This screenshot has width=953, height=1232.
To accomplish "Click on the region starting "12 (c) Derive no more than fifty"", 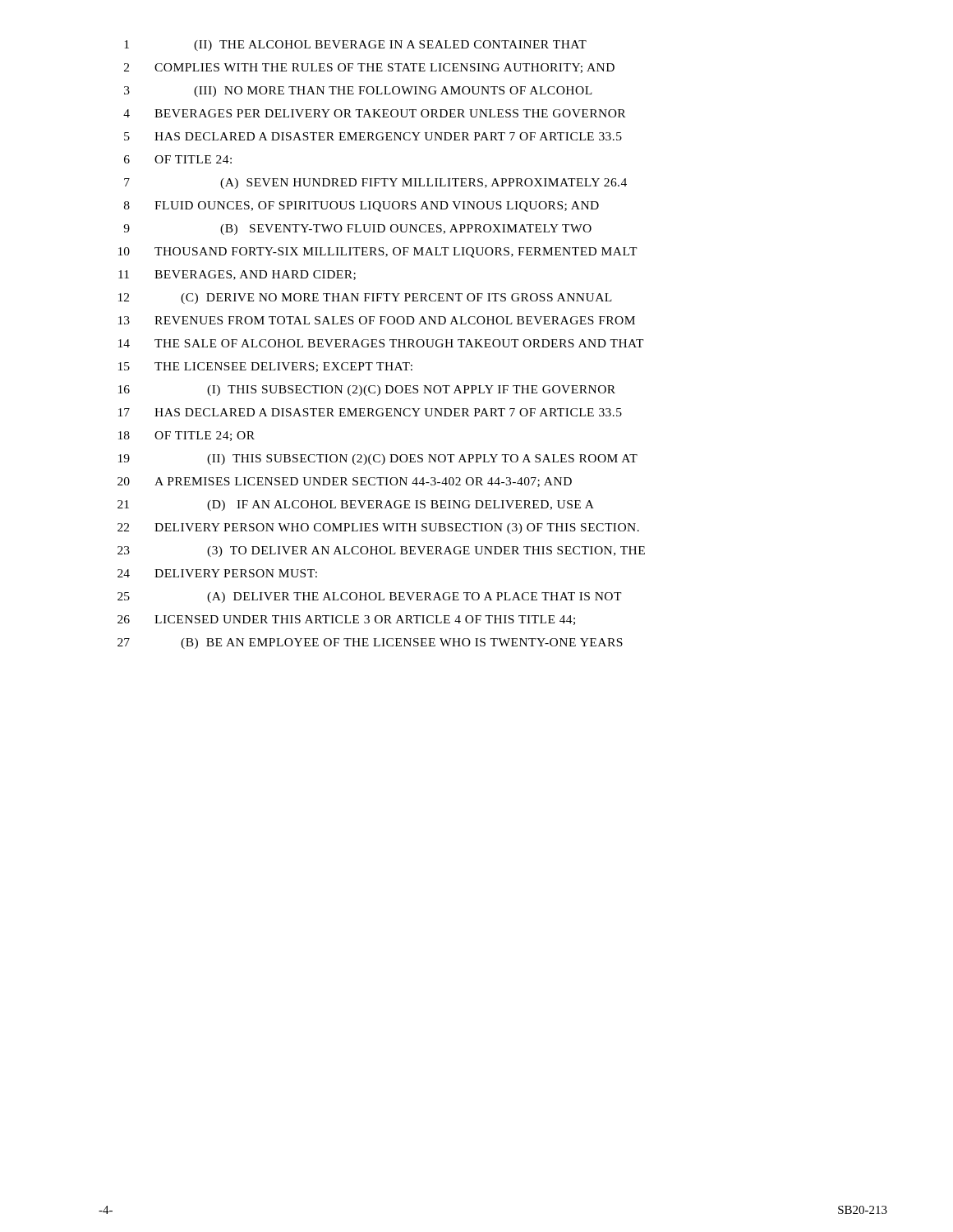I will pyautogui.click(x=493, y=296).
